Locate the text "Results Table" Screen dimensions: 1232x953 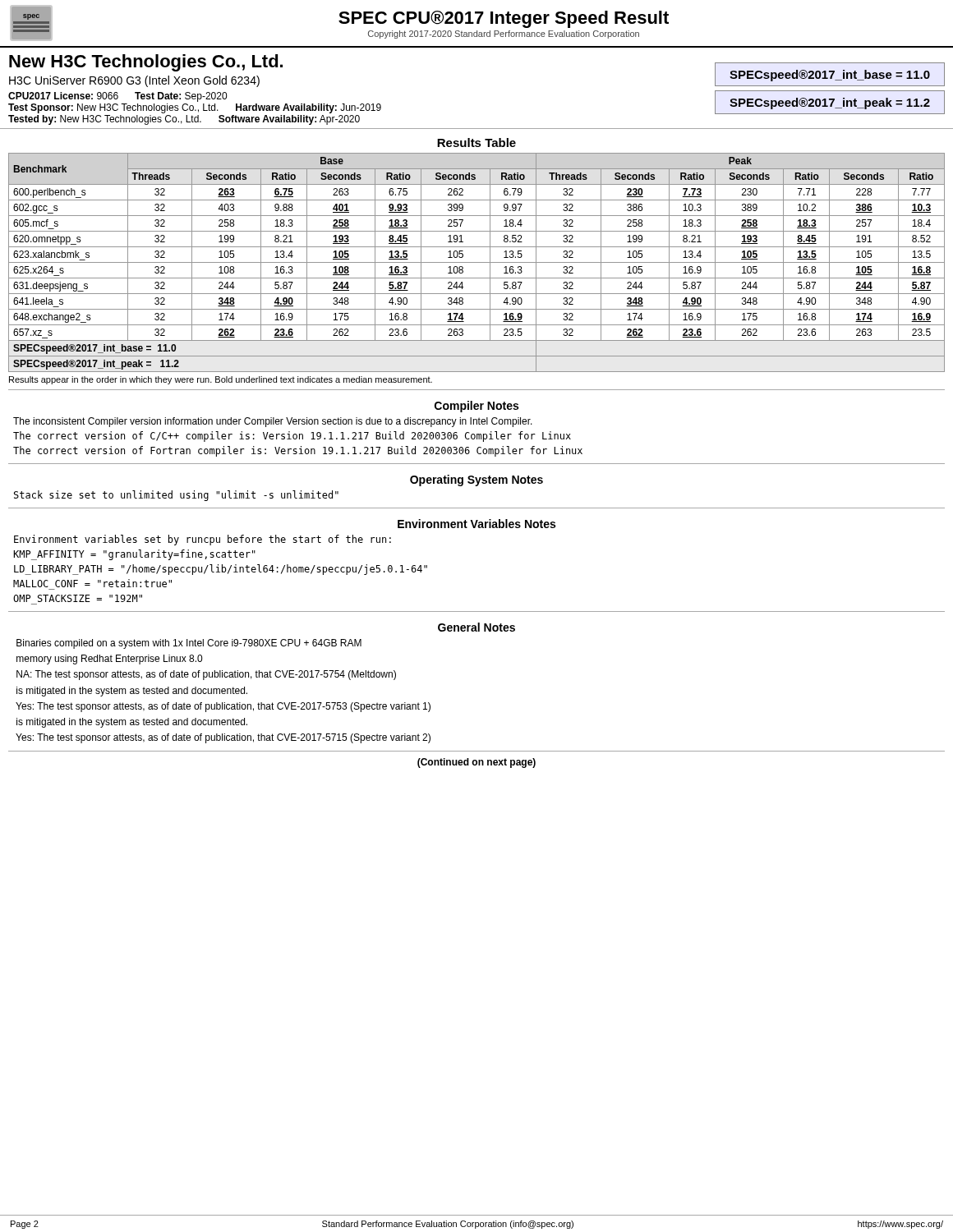476,142
